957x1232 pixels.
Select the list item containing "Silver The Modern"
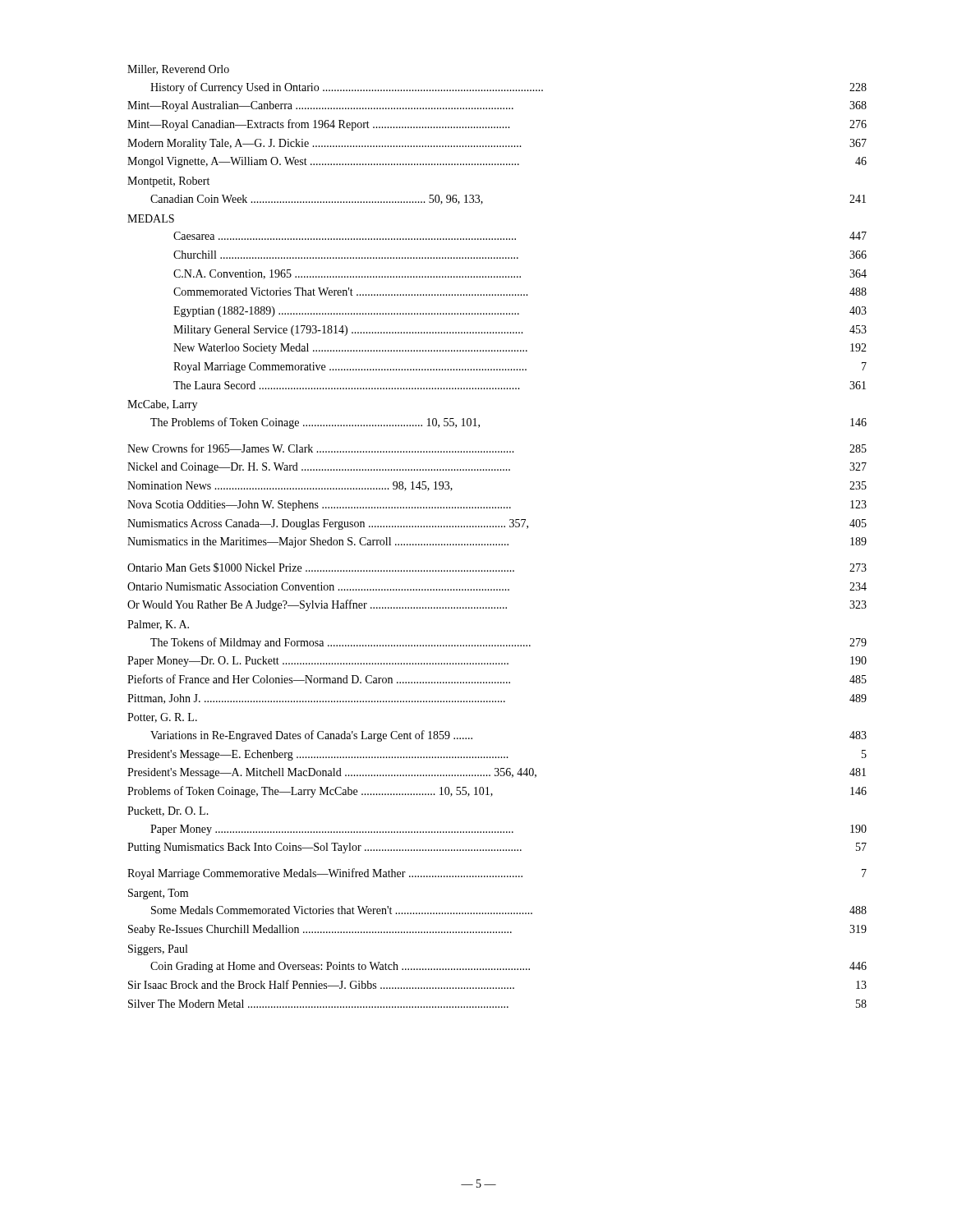pos(497,1004)
